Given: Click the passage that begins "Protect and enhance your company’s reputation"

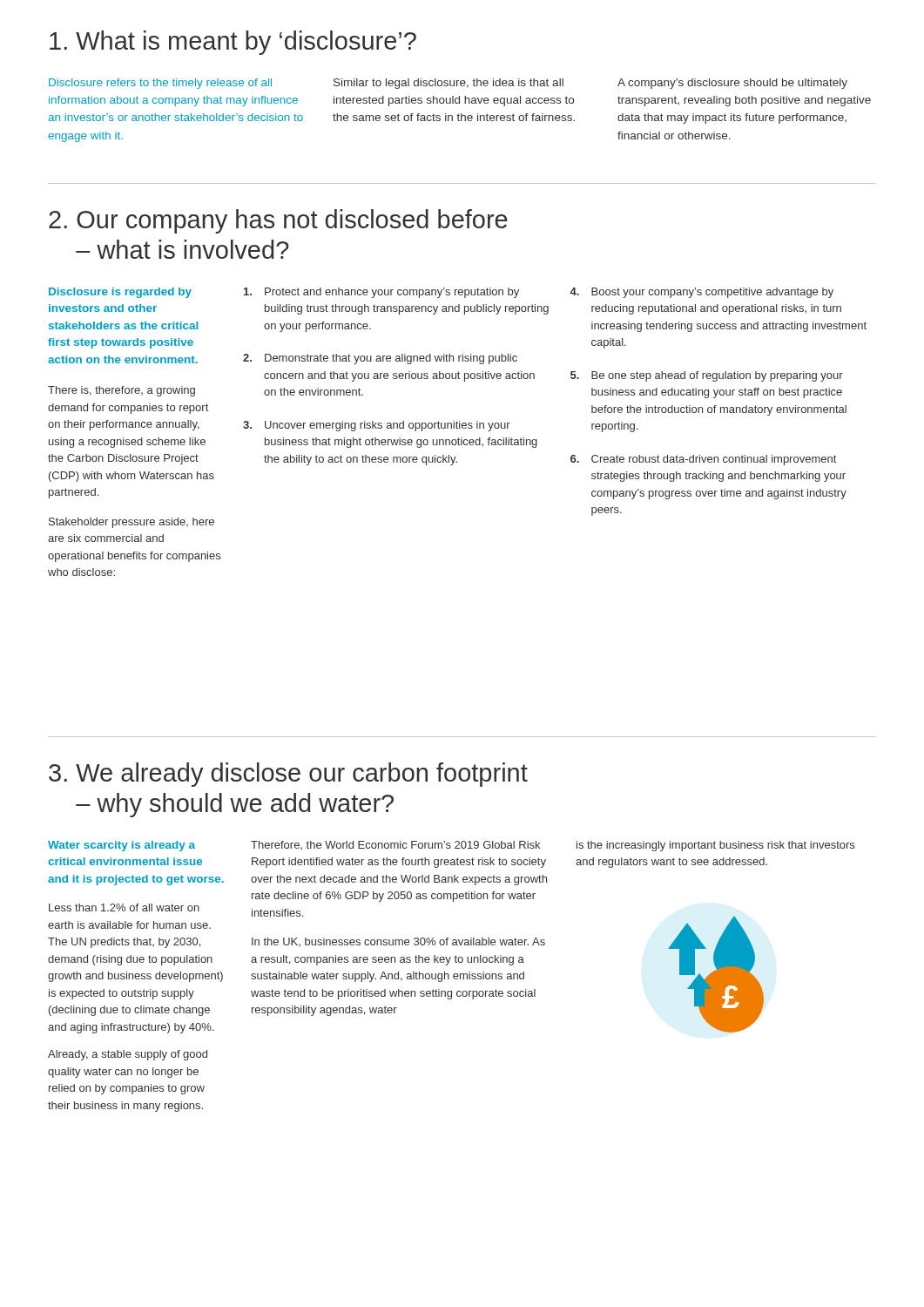Looking at the screenshot, I should tap(396, 308).
